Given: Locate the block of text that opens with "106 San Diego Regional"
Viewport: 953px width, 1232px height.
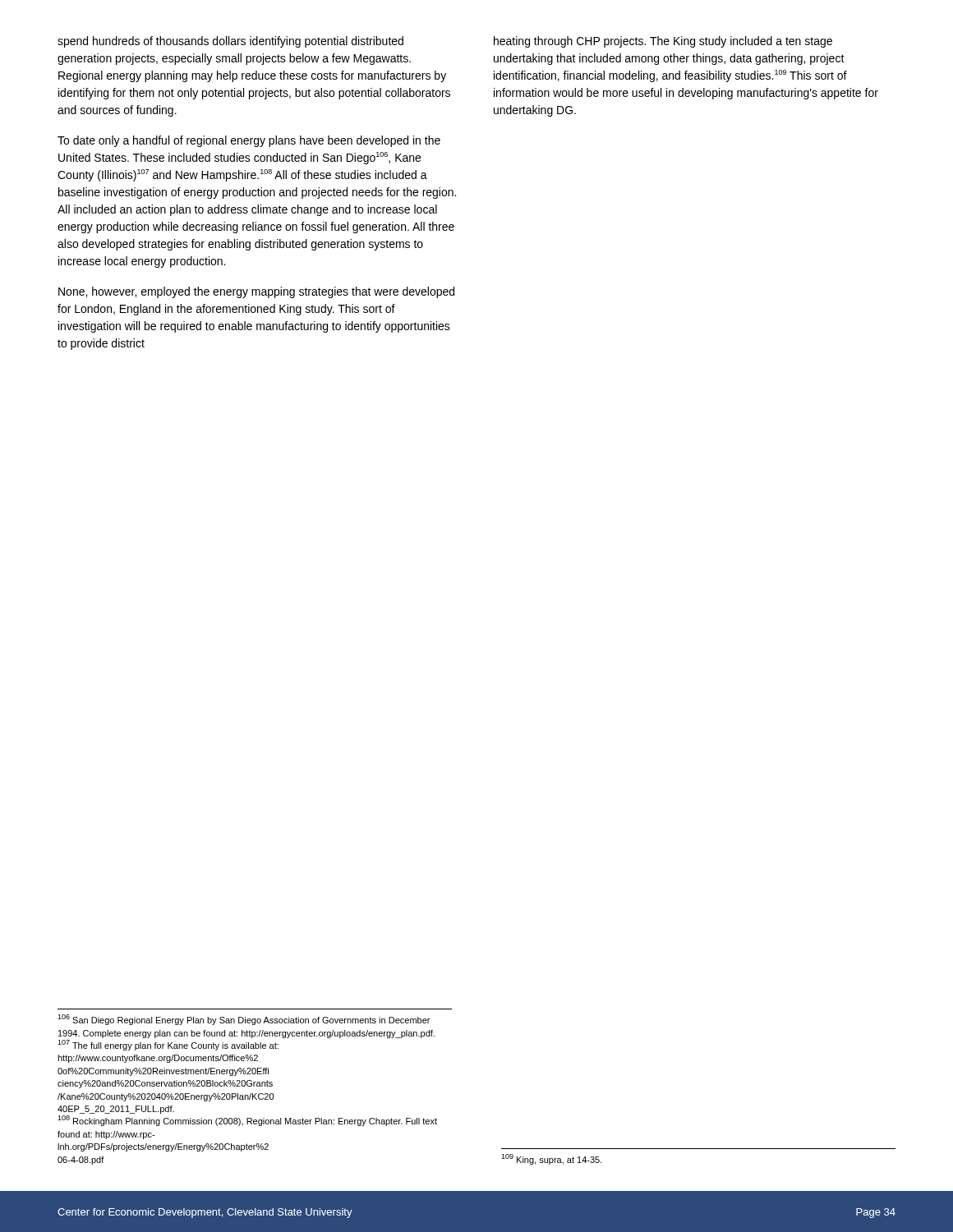Looking at the screenshot, I should [247, 1089].
